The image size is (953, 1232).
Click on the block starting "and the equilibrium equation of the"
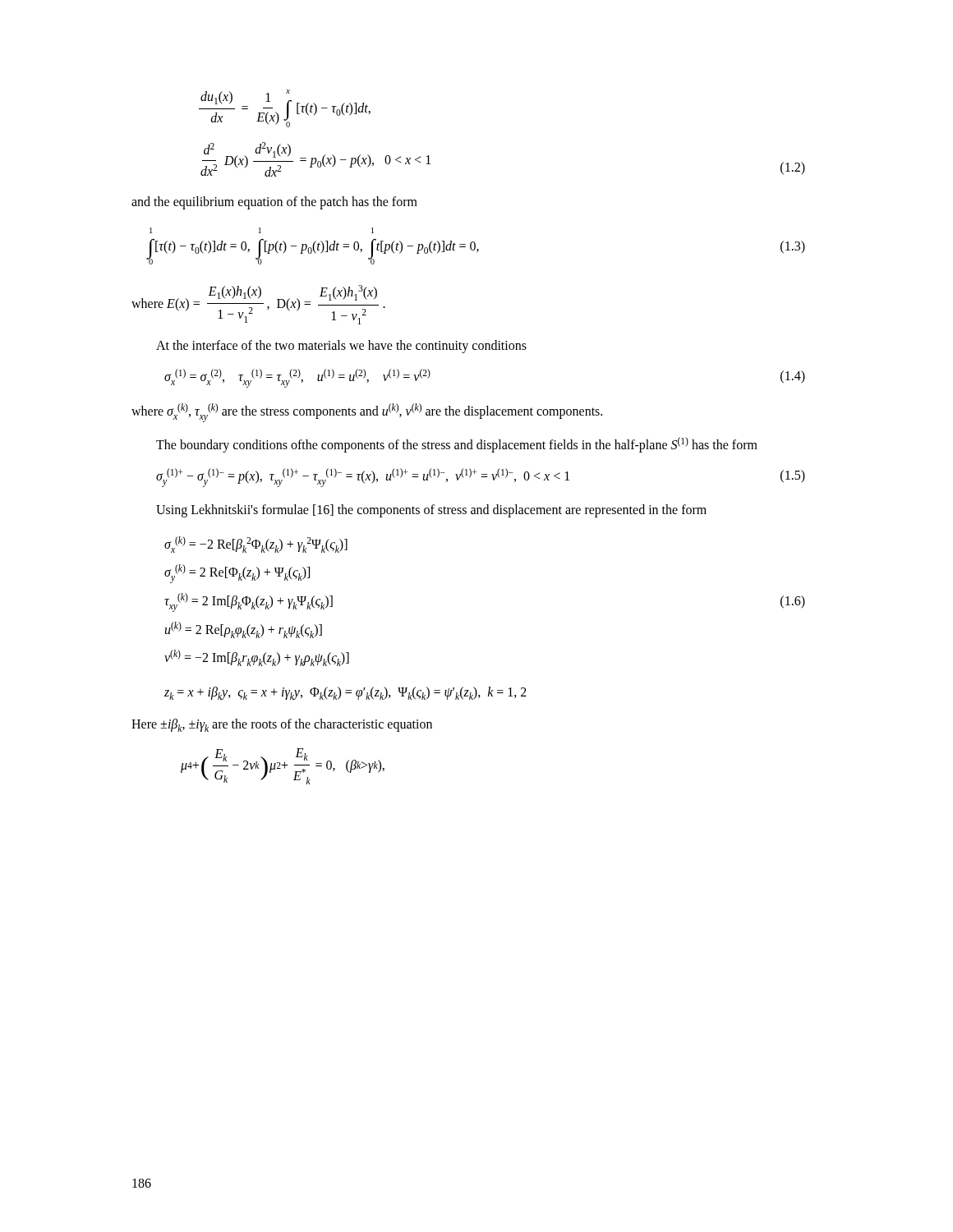274,202
